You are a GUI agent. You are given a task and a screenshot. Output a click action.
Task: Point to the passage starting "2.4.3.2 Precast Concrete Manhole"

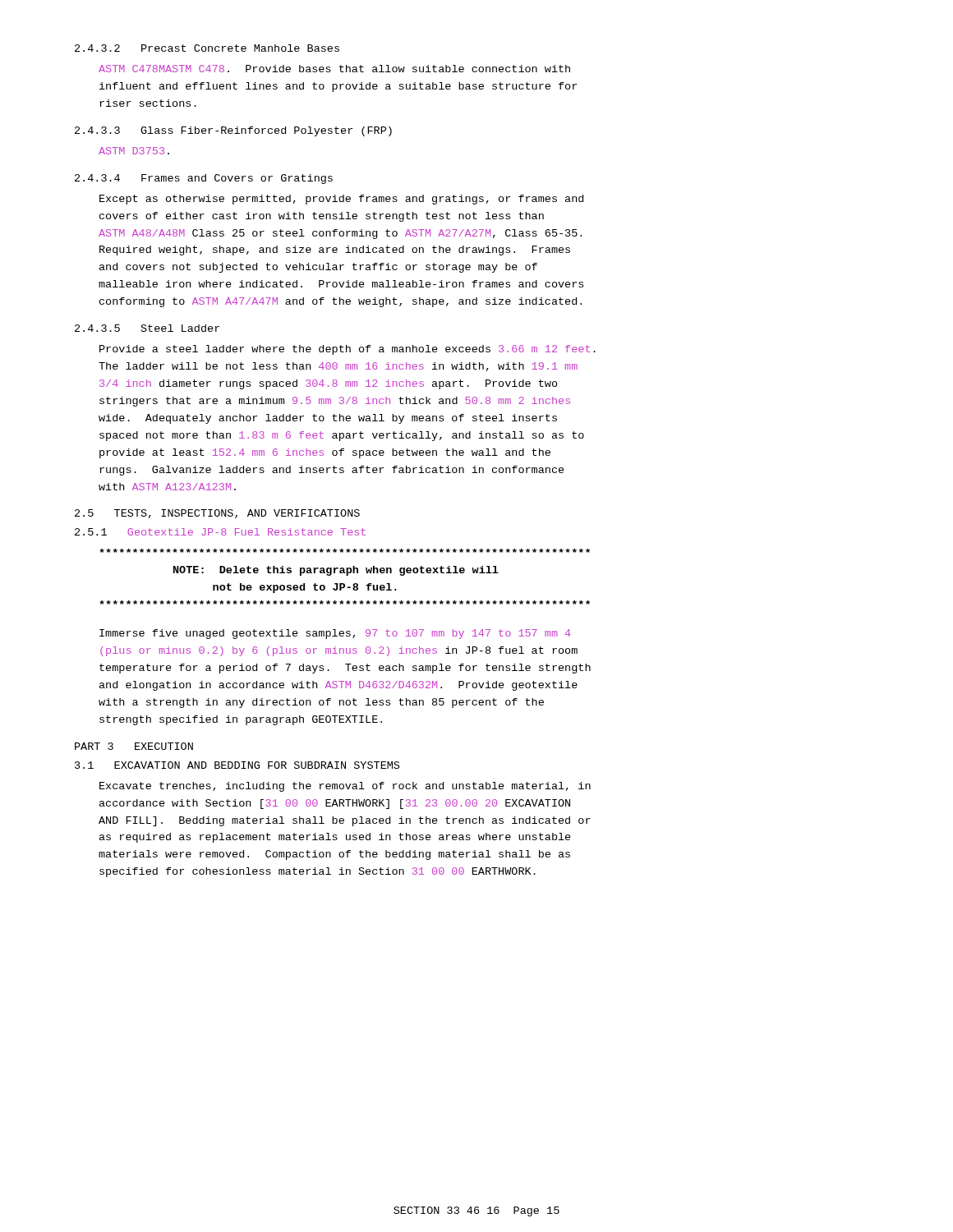pos(207,49)
